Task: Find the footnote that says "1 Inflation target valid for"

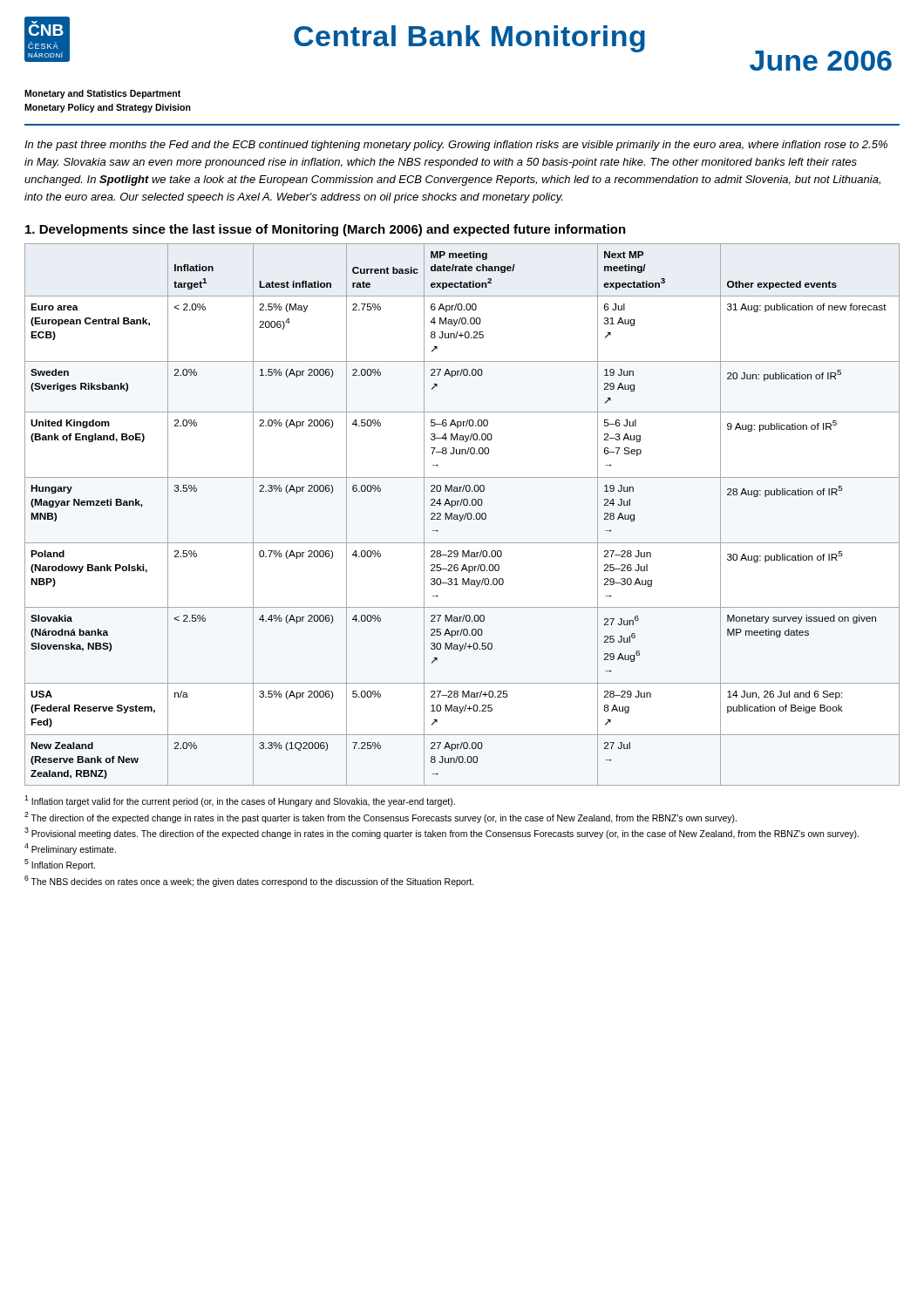Action: pyautogui.click(x=240, y=800)
